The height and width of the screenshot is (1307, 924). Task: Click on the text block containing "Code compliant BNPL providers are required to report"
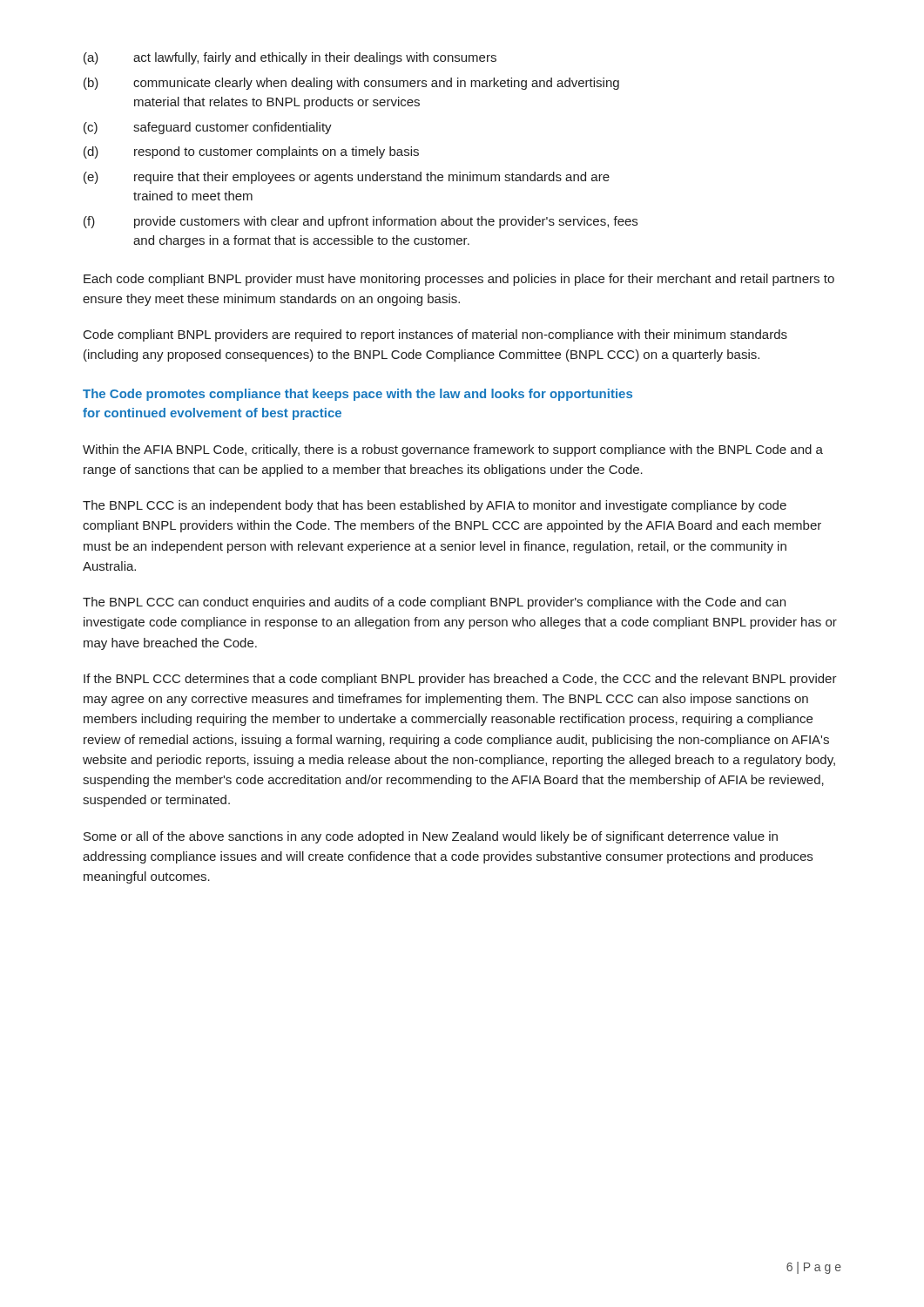(435, 344)
